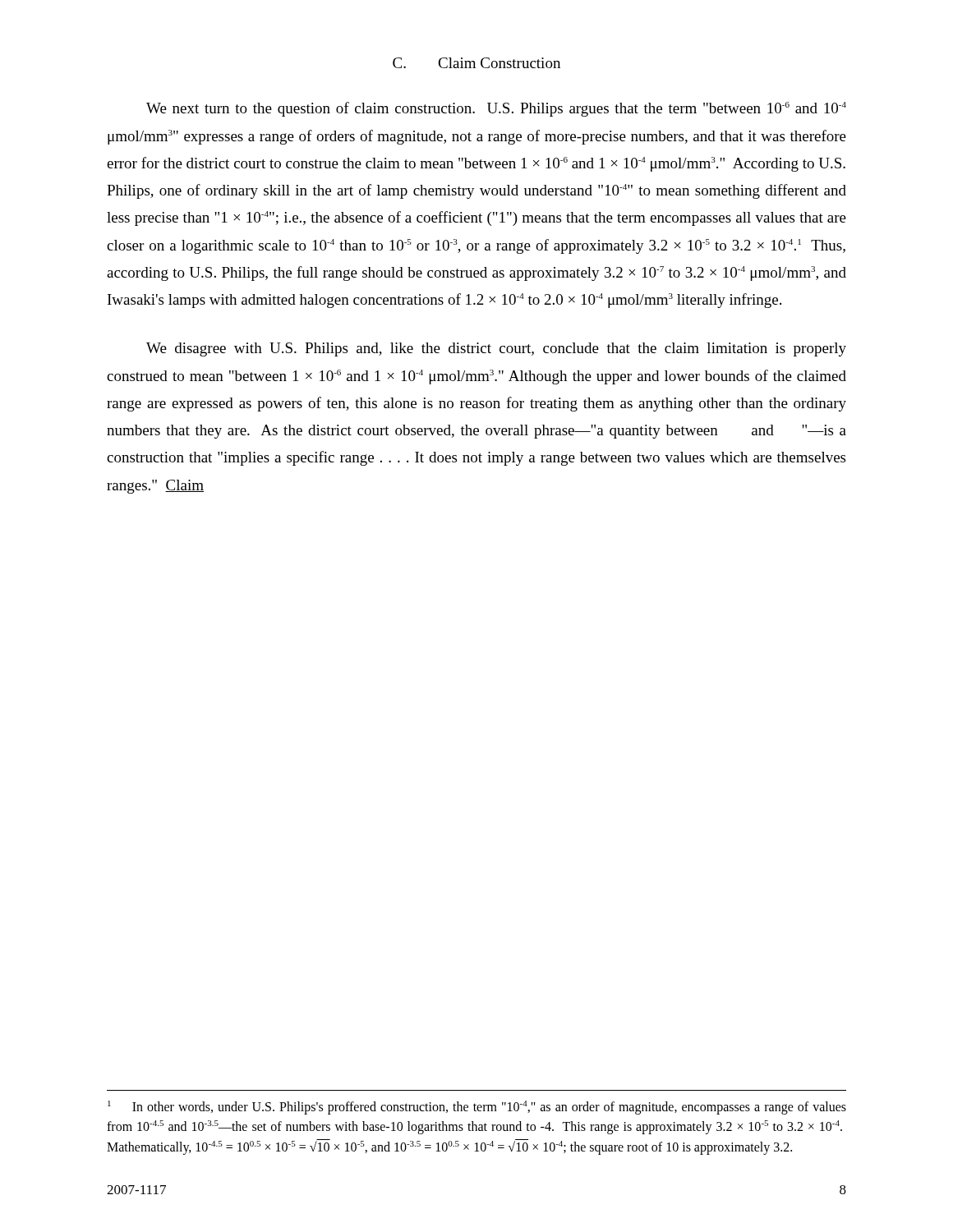Screen dimensions: 1232x953
Task: Point to the block starting "We next turn"
Action: pyautogui.click(x=476, y=204)
